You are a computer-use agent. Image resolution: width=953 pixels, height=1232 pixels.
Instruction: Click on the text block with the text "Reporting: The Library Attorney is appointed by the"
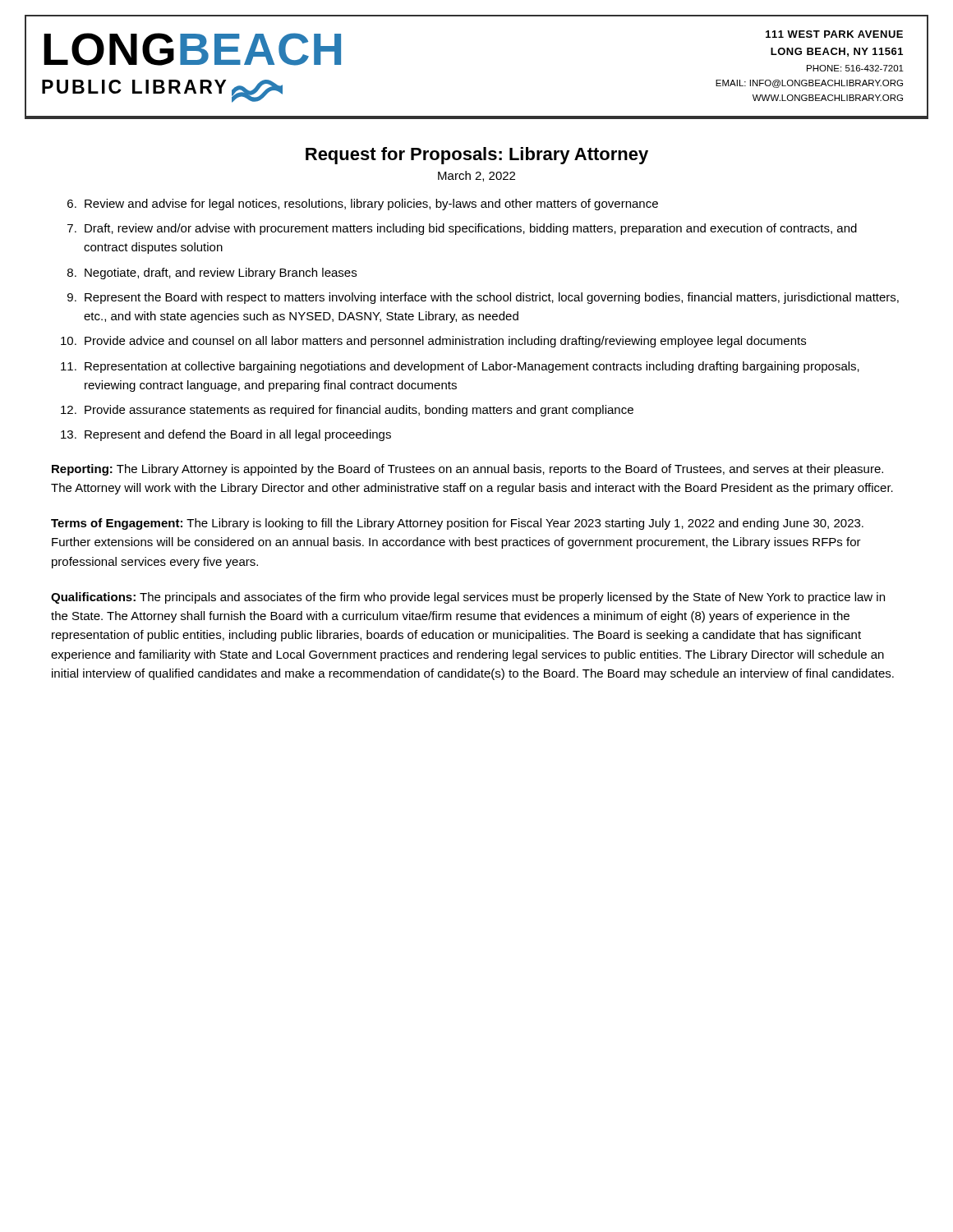click(x=472, y=478)
